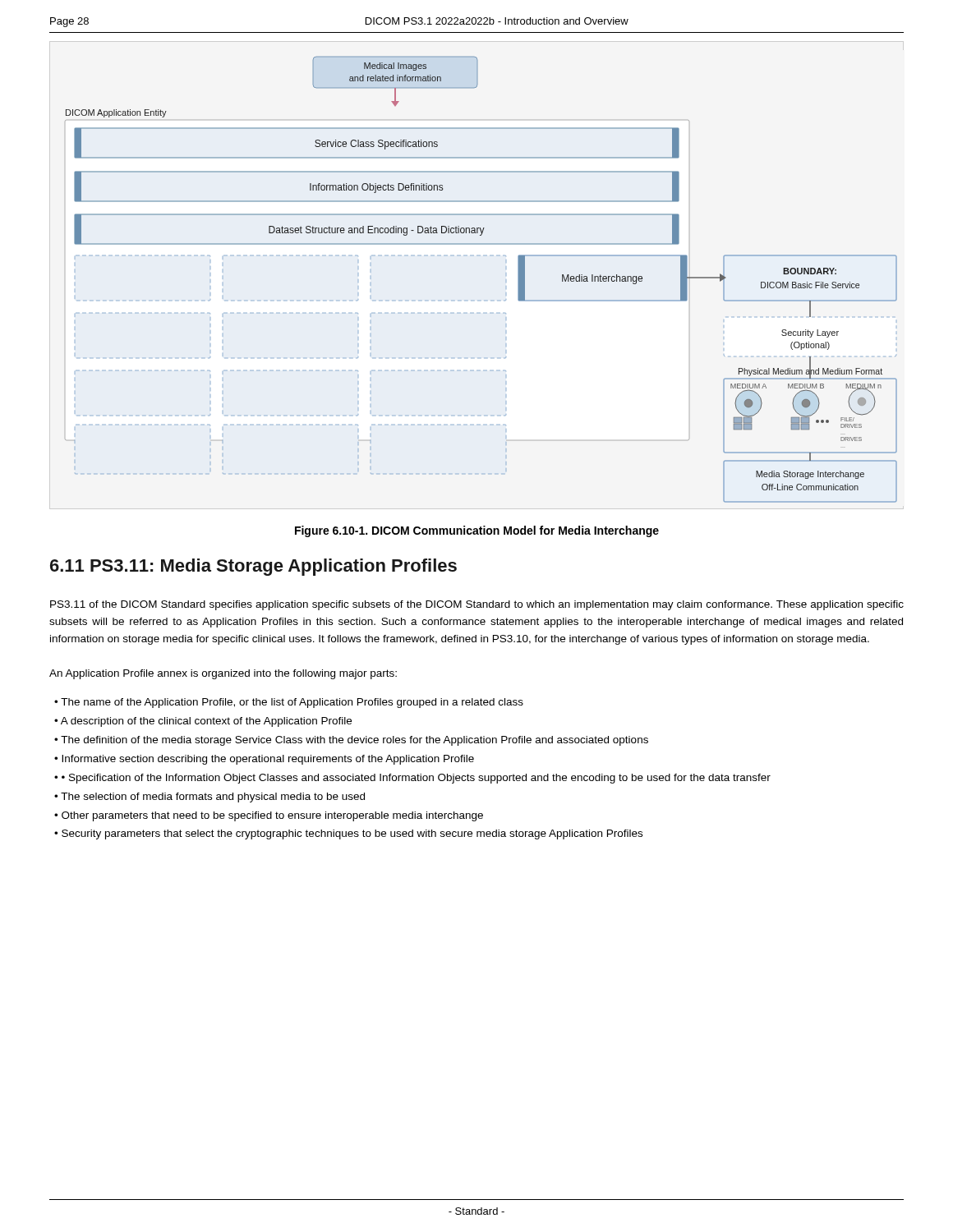The width and height of the screenshot is (953, 1232).
Task: Navigate to the passage starting "The definition of the"
Action: point(355,739)
